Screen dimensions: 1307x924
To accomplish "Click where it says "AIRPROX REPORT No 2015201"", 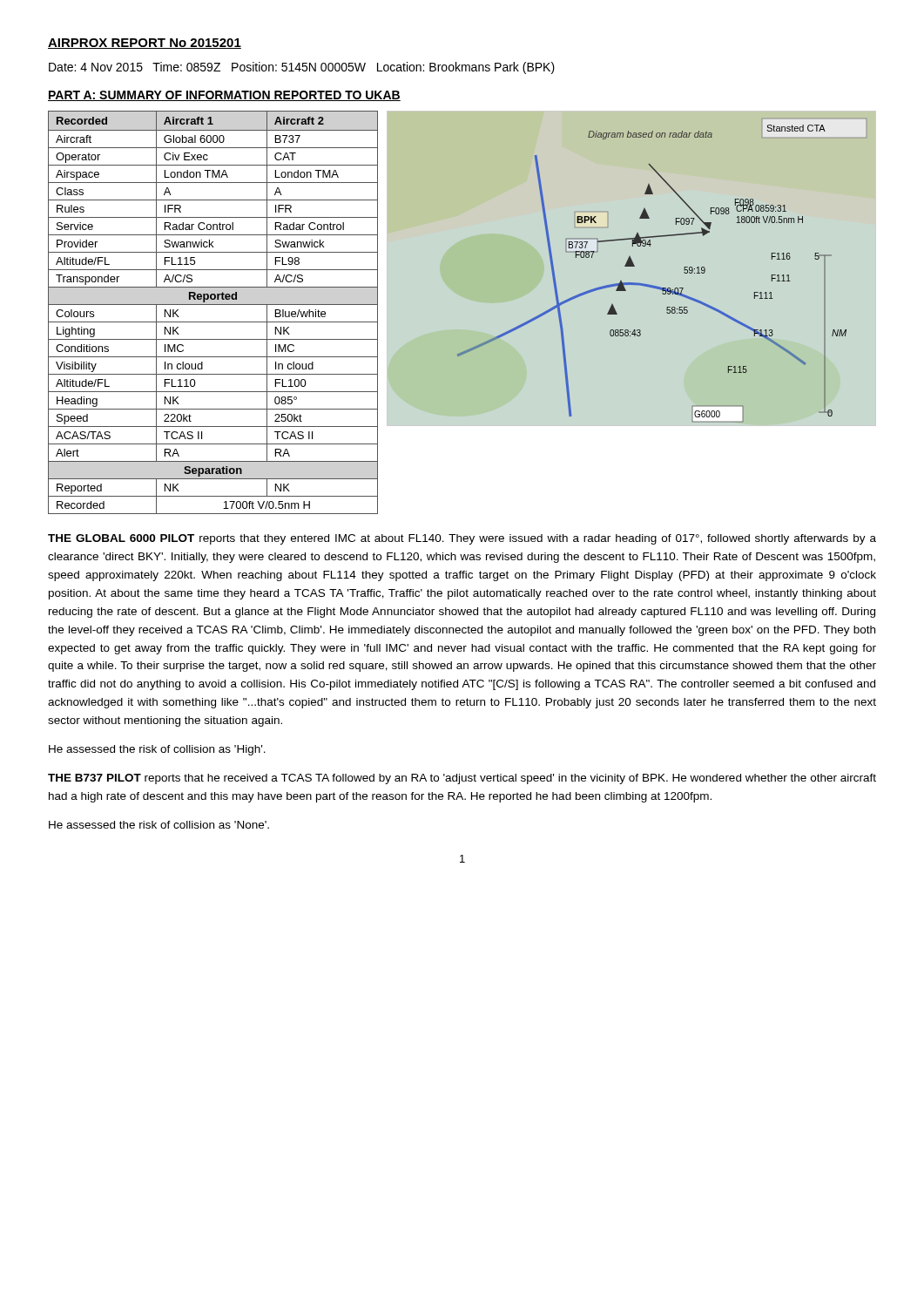I will point(144,42).
